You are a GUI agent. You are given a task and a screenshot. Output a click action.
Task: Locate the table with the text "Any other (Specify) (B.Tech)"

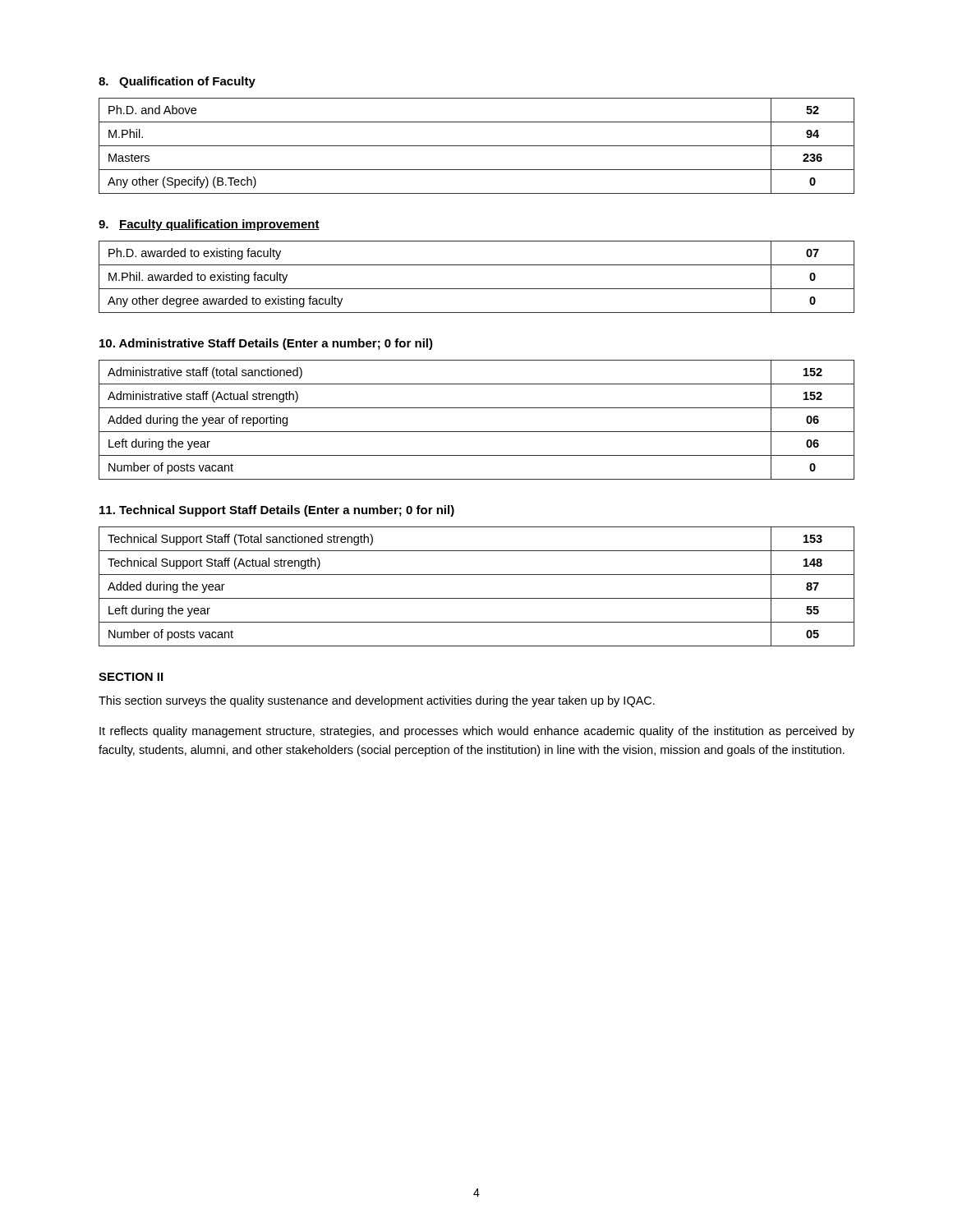click(476, 146)
